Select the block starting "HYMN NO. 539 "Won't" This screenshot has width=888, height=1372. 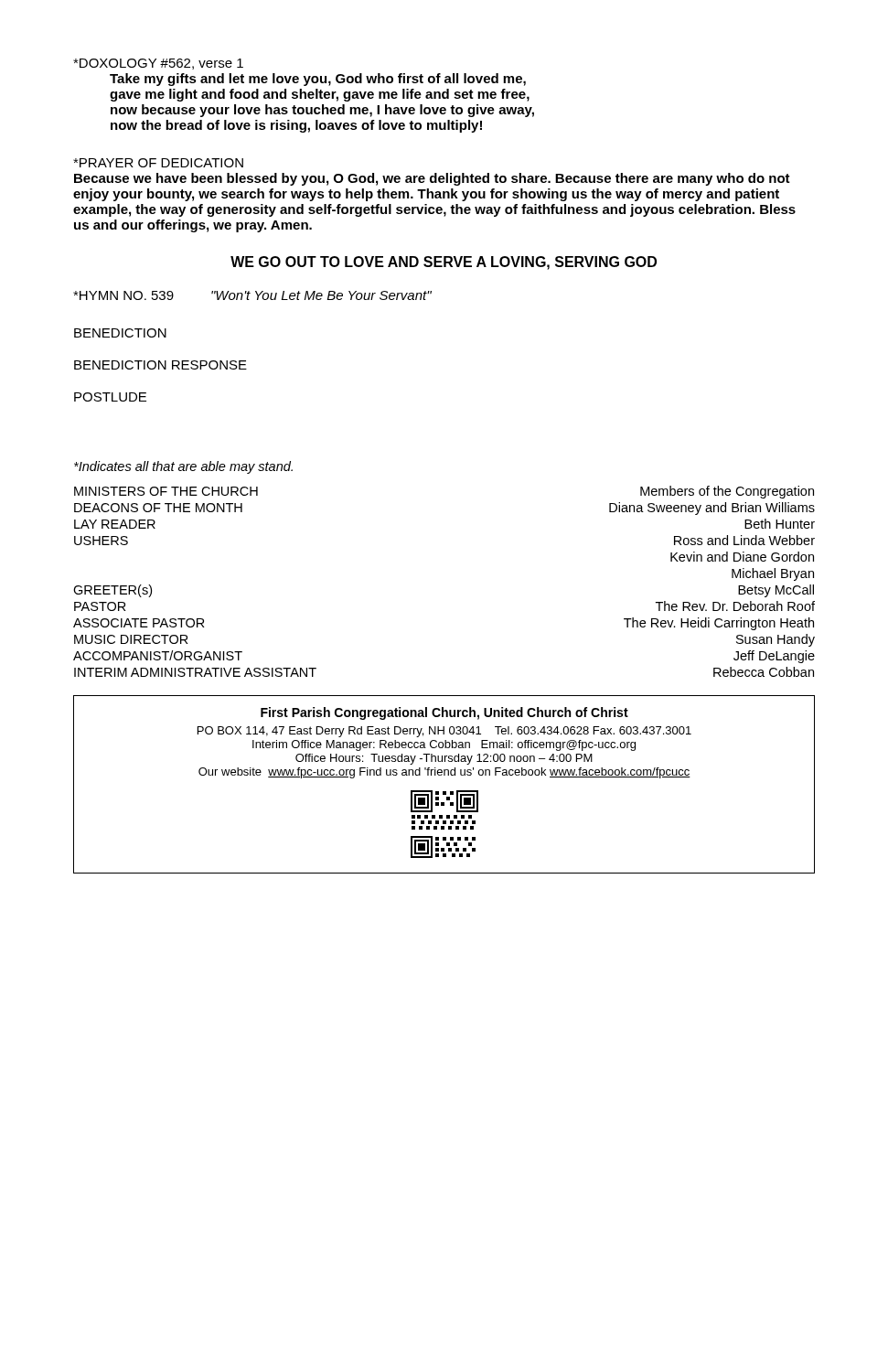pyautogui.click(x=252, y=295)
